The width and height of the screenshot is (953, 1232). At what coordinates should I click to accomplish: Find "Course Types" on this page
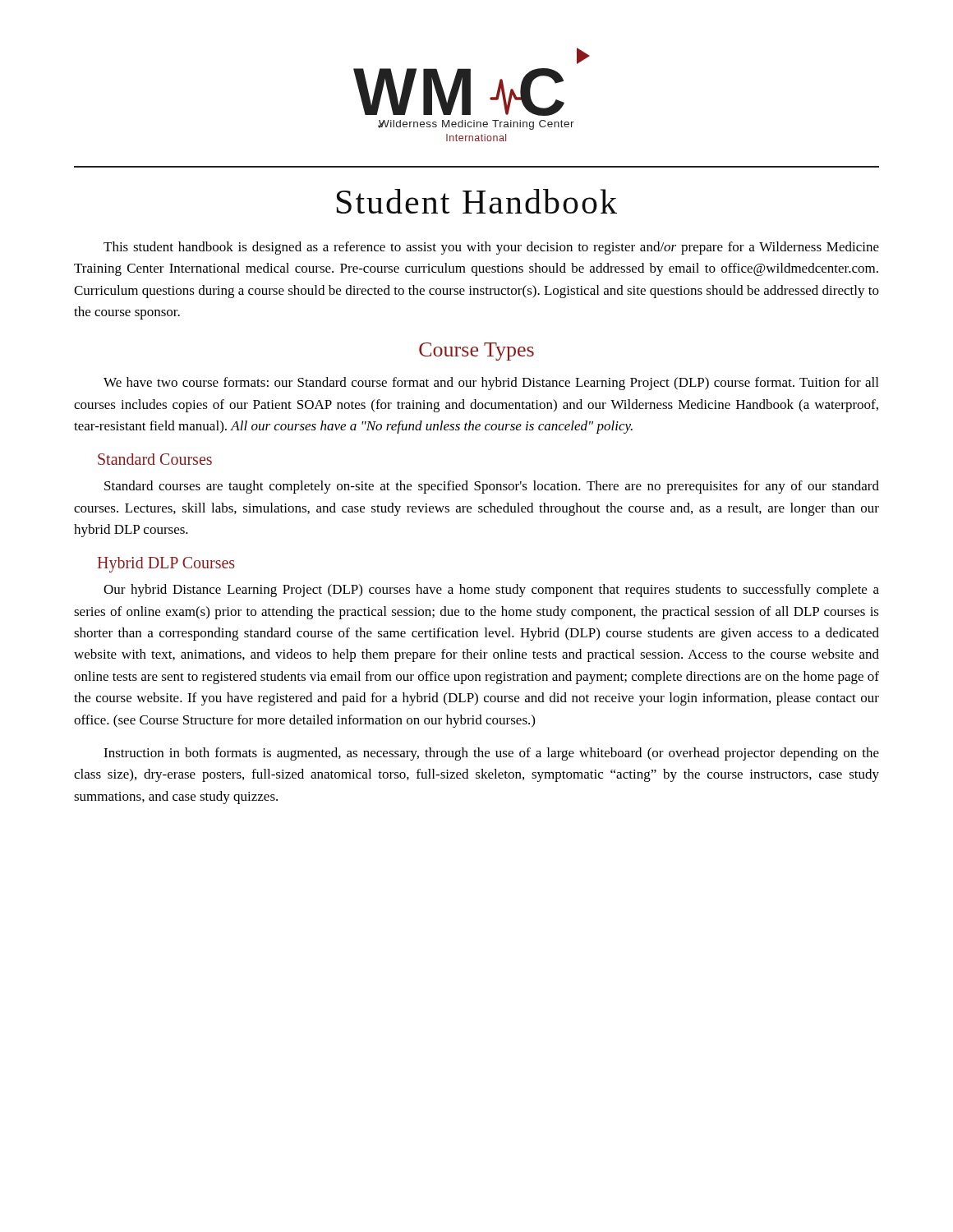click(x=476, y=350)
